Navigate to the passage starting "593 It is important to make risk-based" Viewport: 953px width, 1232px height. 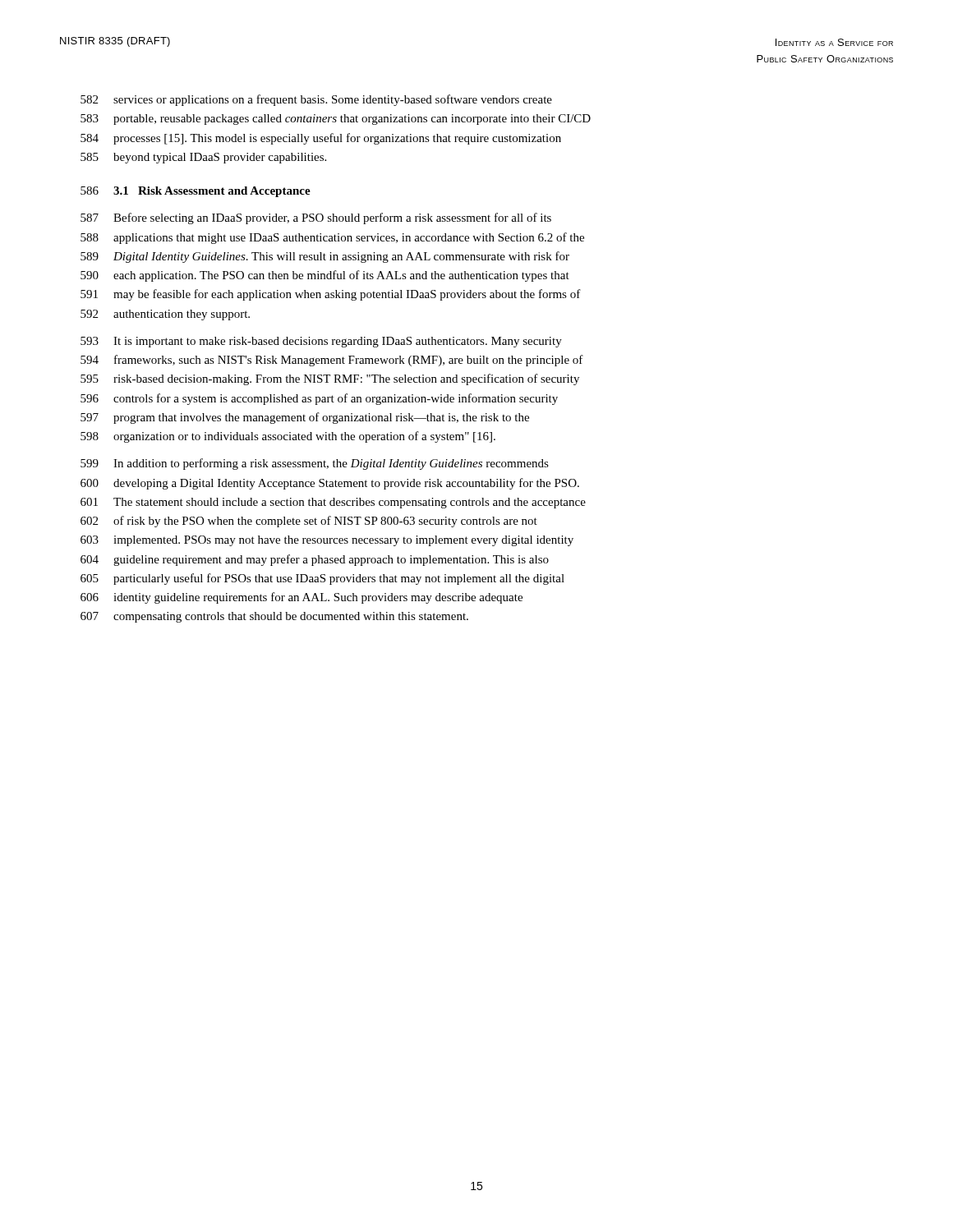tap(476, 389)
